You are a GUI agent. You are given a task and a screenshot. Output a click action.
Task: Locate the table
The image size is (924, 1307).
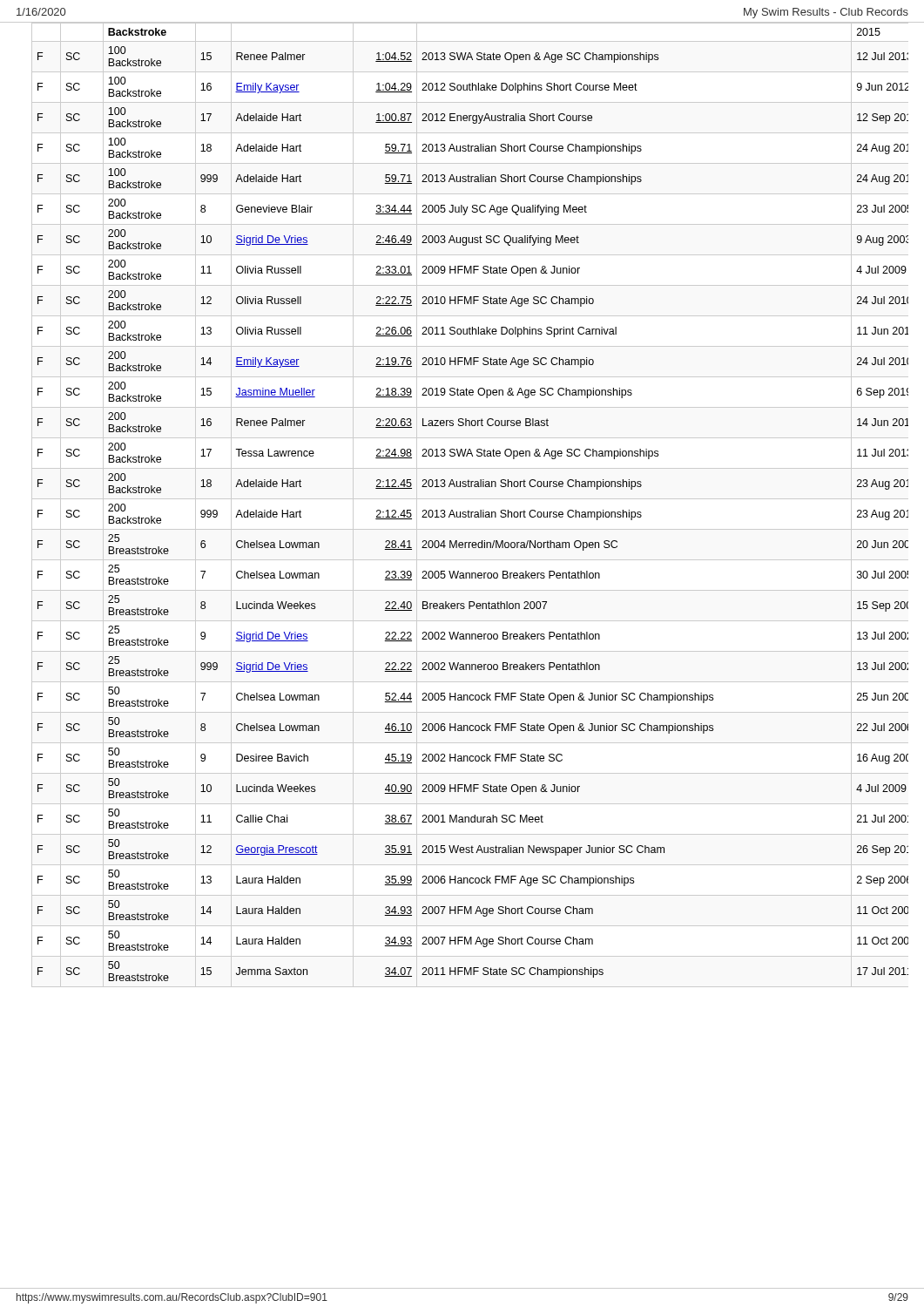(462, 505)
